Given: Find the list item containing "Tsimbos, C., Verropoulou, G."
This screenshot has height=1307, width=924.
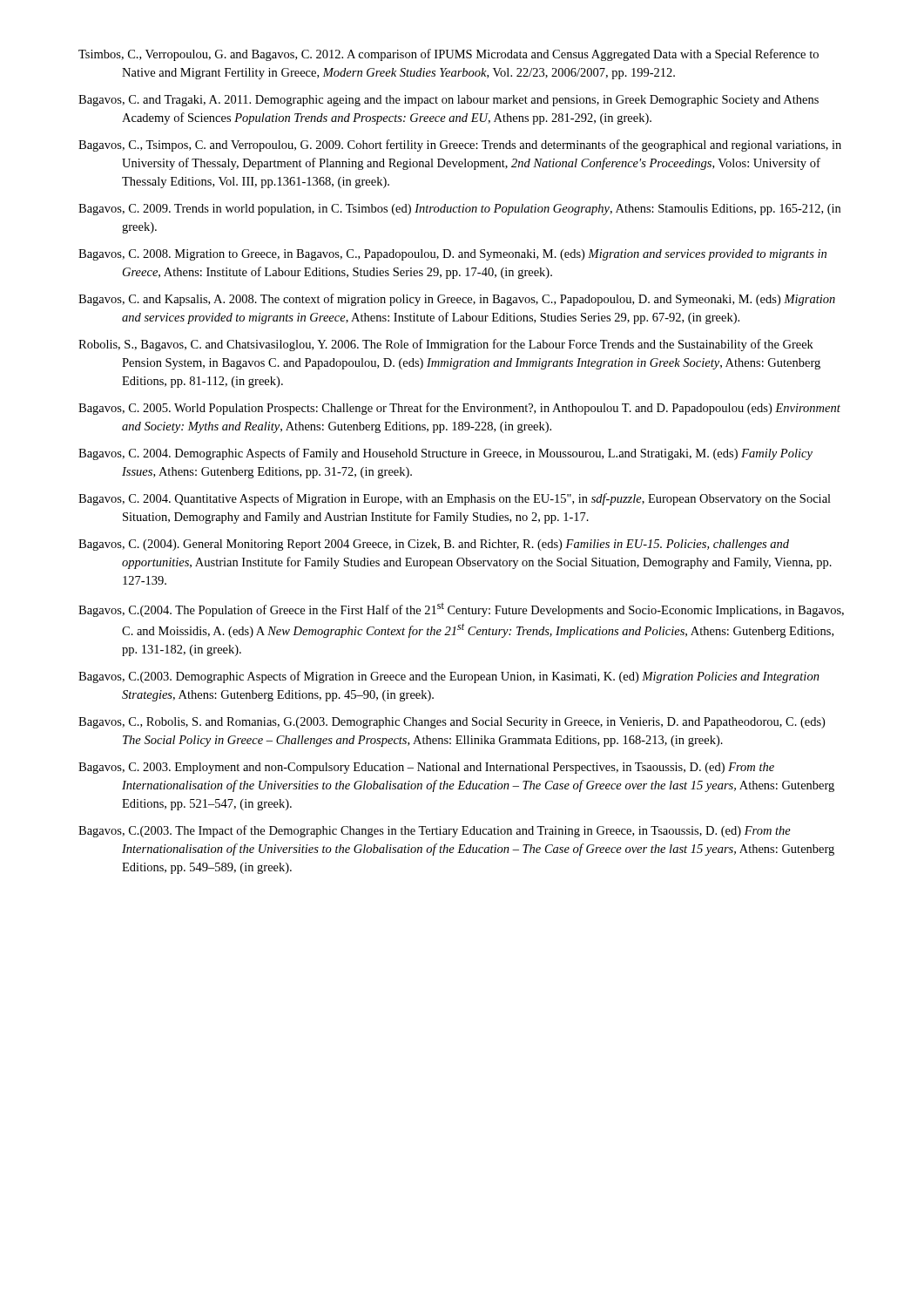Looking at the screenshot, I should (x=449, y=63).
